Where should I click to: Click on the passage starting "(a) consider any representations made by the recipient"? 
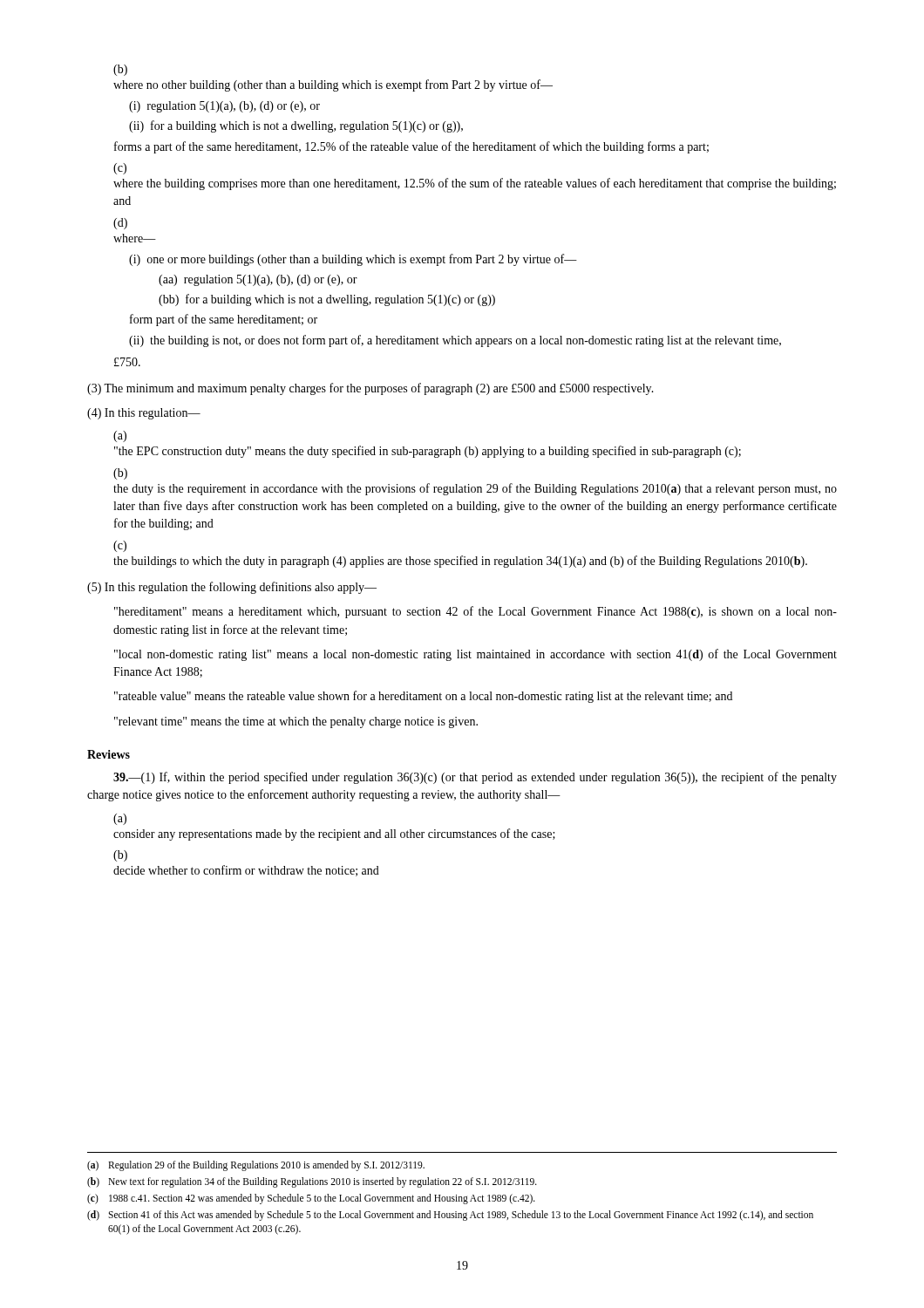point(475,827)
